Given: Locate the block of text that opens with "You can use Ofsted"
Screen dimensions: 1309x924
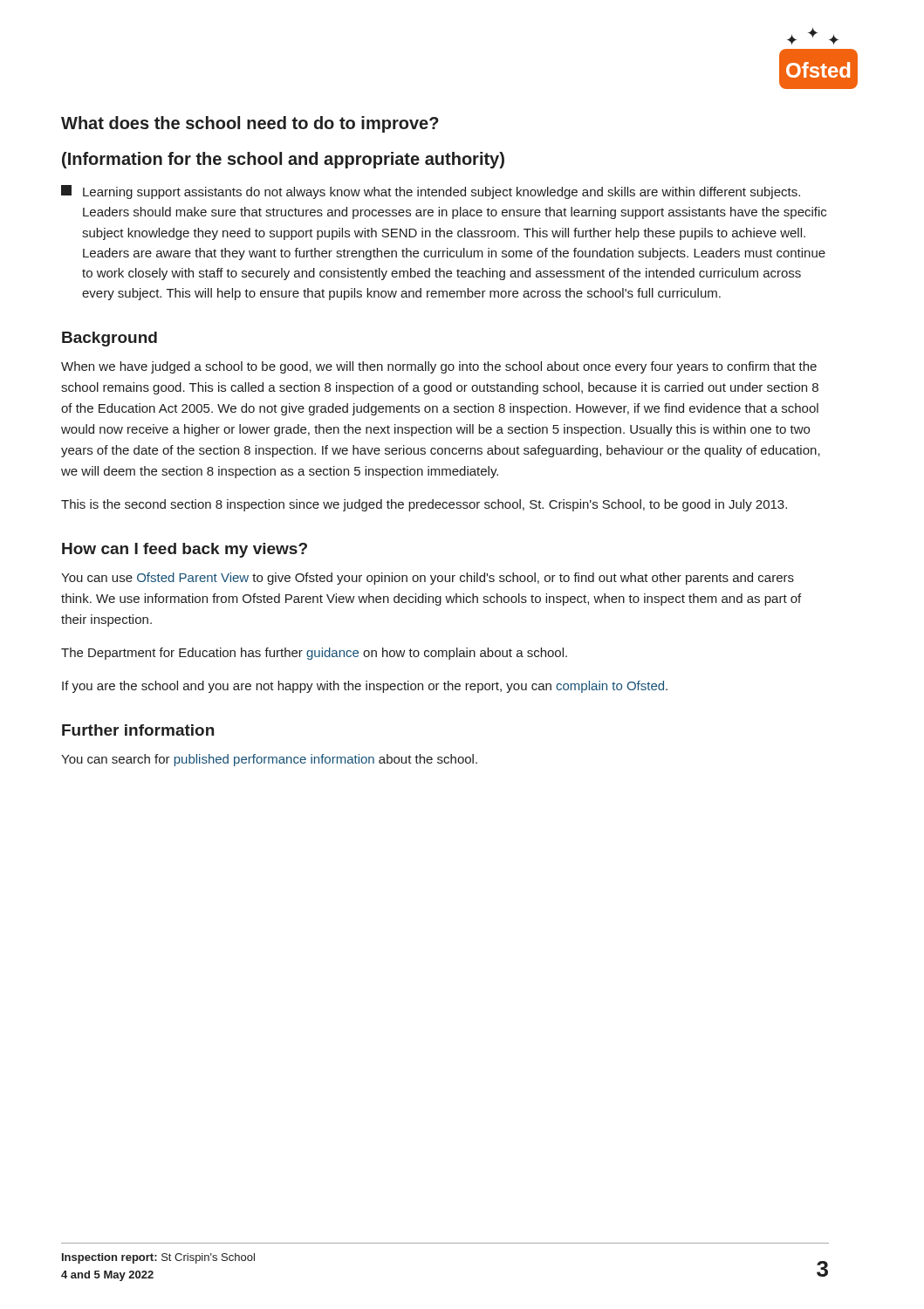Looking at the screenshot, I should (x=445, y=598).
